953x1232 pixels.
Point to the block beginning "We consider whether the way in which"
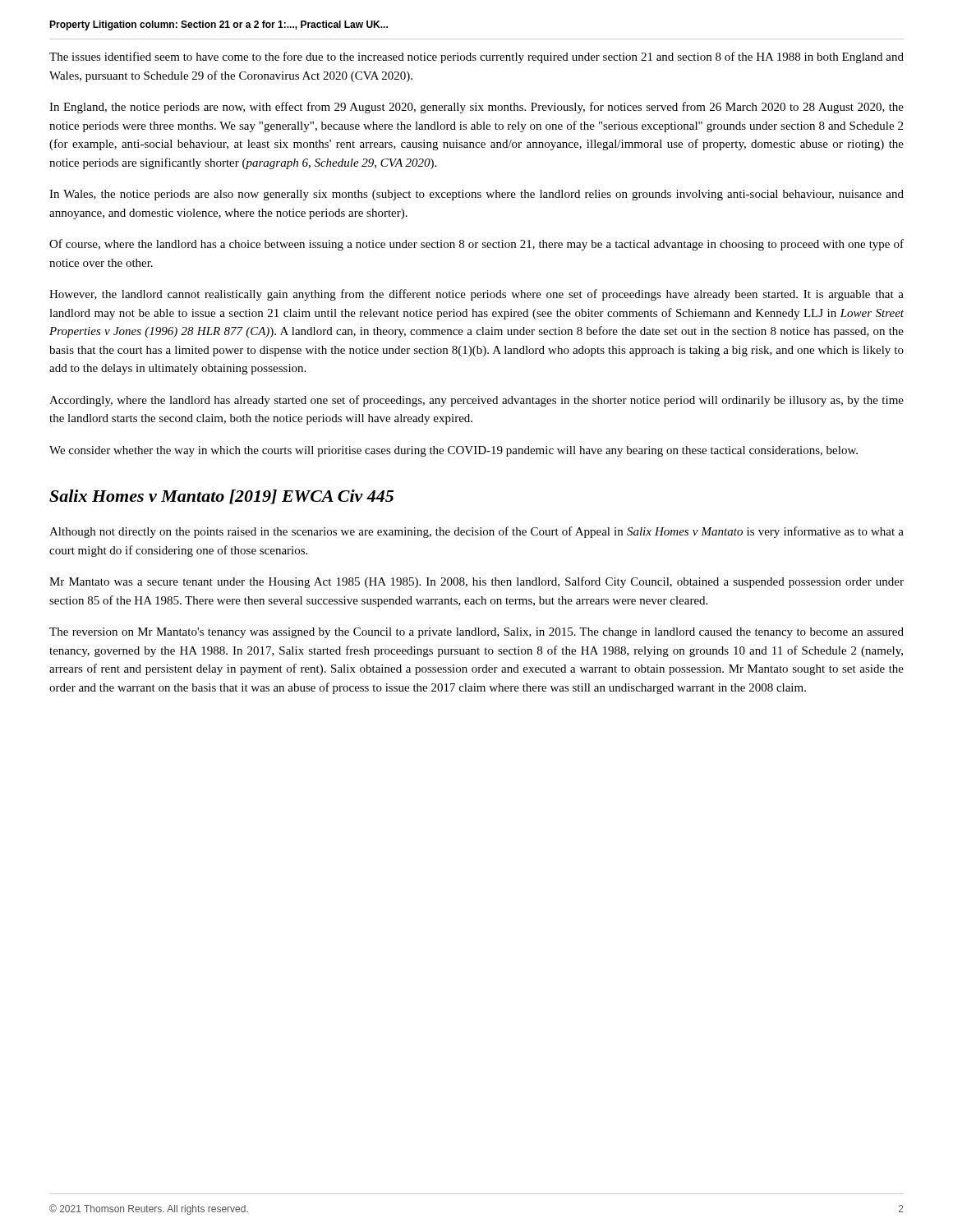(x=454, y=450)
